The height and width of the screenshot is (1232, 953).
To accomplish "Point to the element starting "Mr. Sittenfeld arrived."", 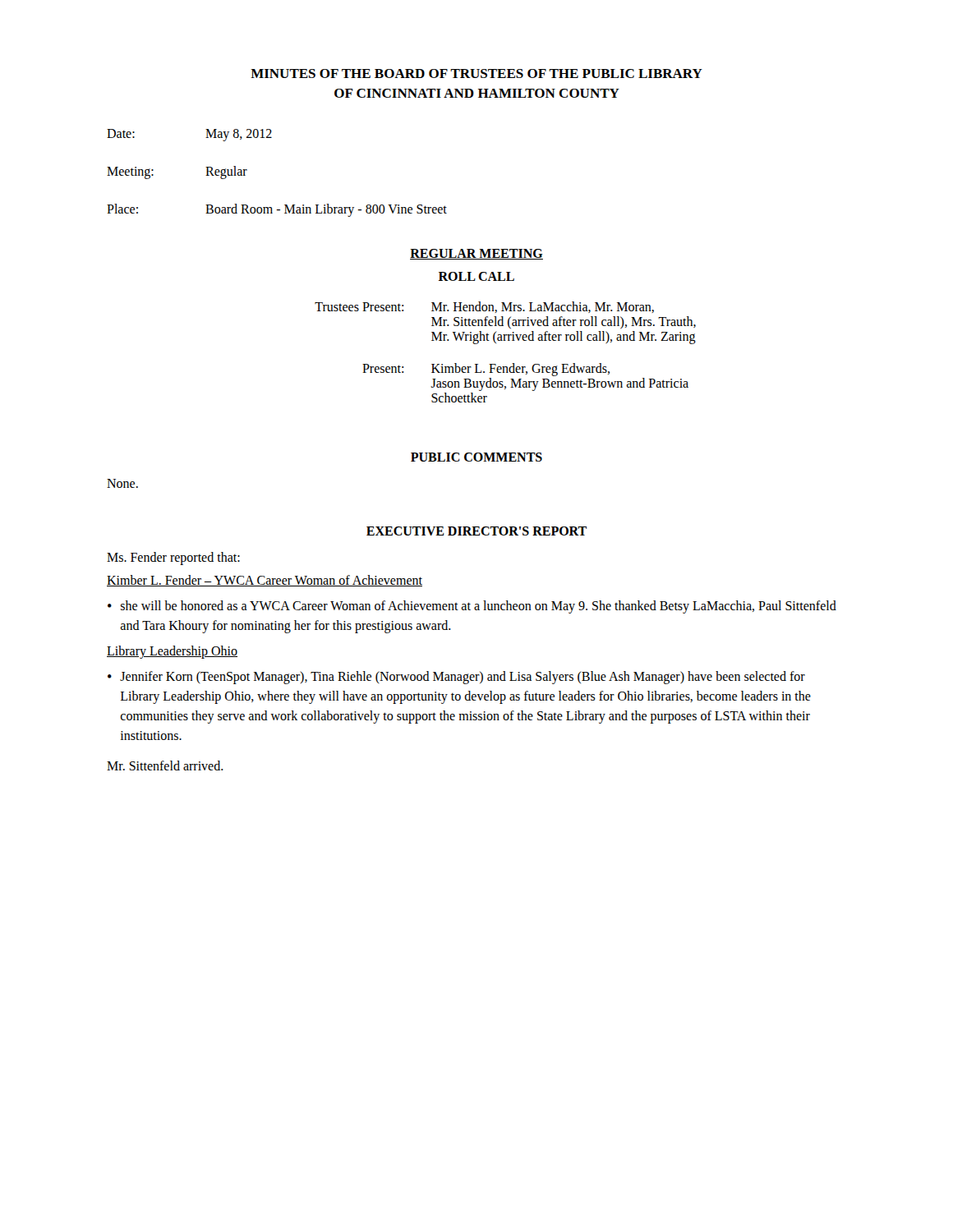I will 165,766.
